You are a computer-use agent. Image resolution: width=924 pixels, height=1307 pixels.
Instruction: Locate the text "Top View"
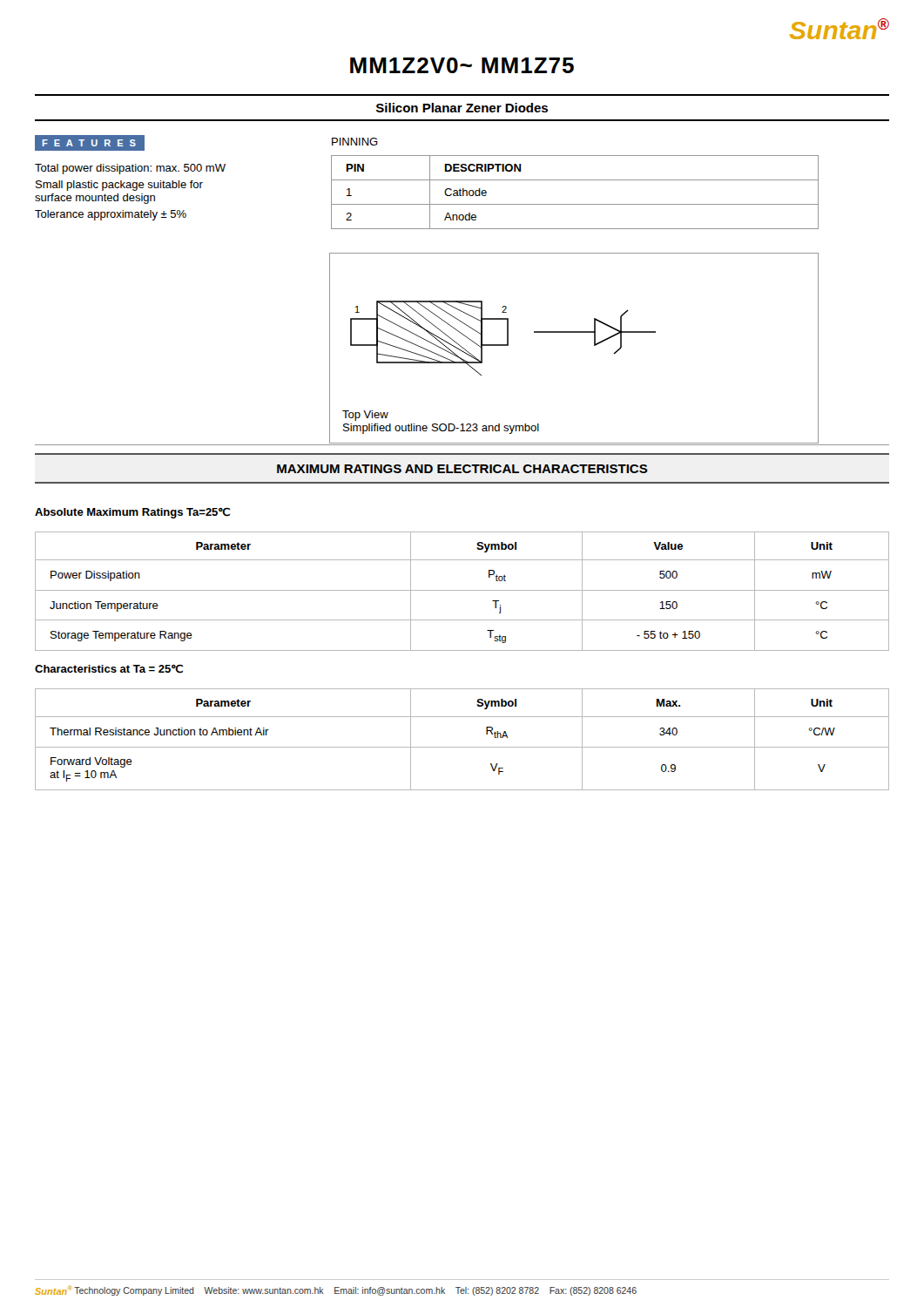[365, 414]
